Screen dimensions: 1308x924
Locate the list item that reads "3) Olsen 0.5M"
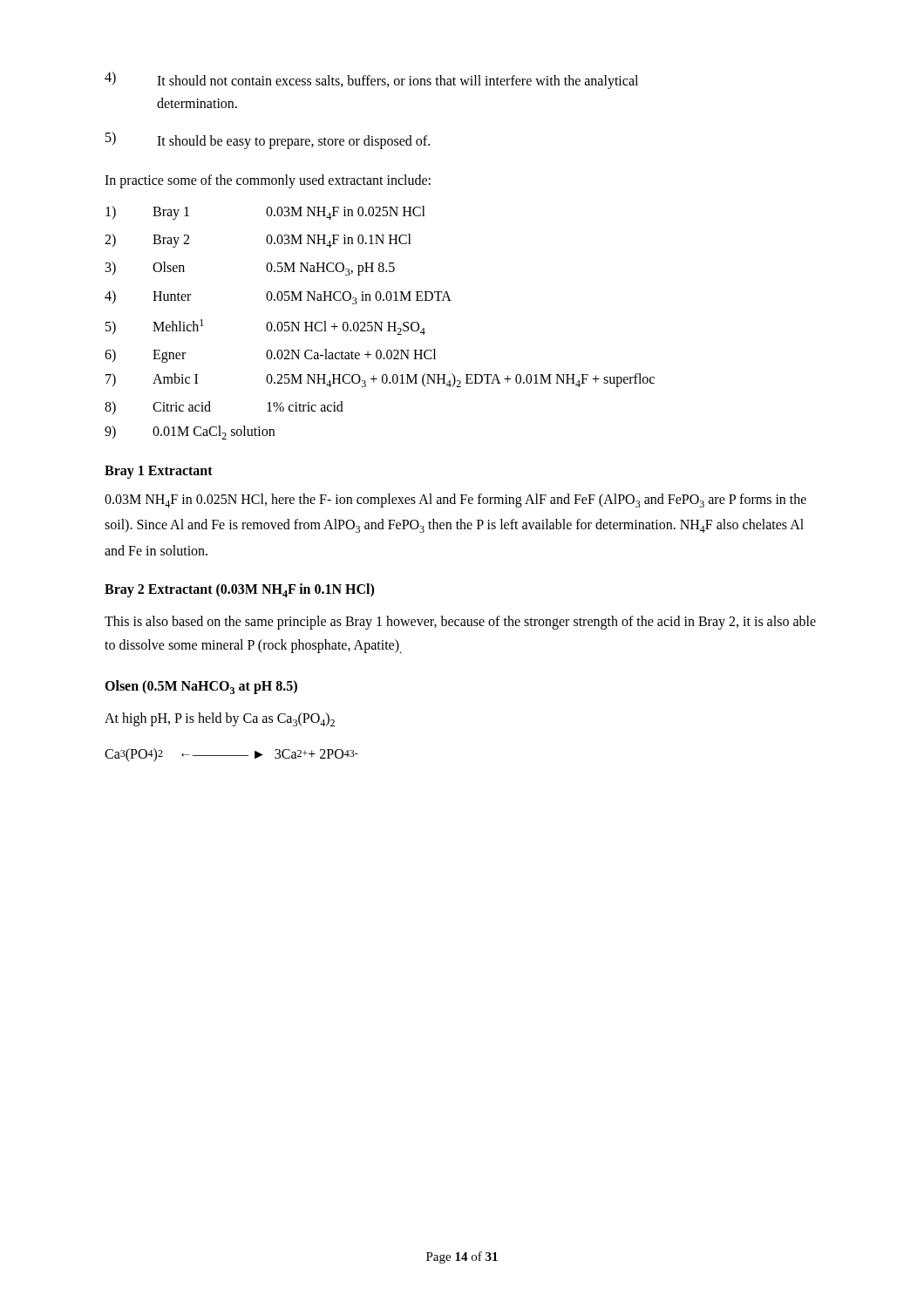[168, 268]
